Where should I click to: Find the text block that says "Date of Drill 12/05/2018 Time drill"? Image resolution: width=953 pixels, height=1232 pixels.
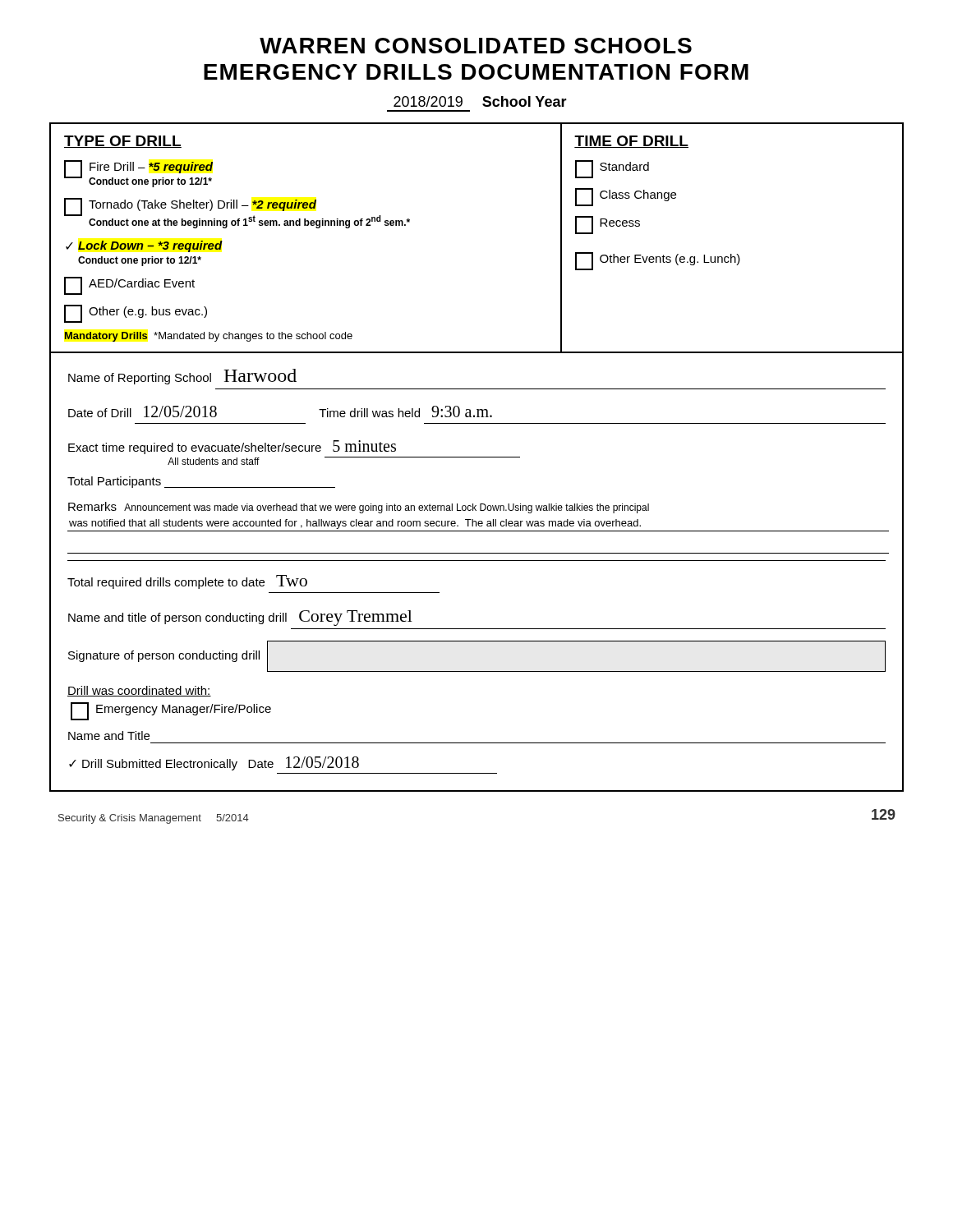(x=476, y=412)
